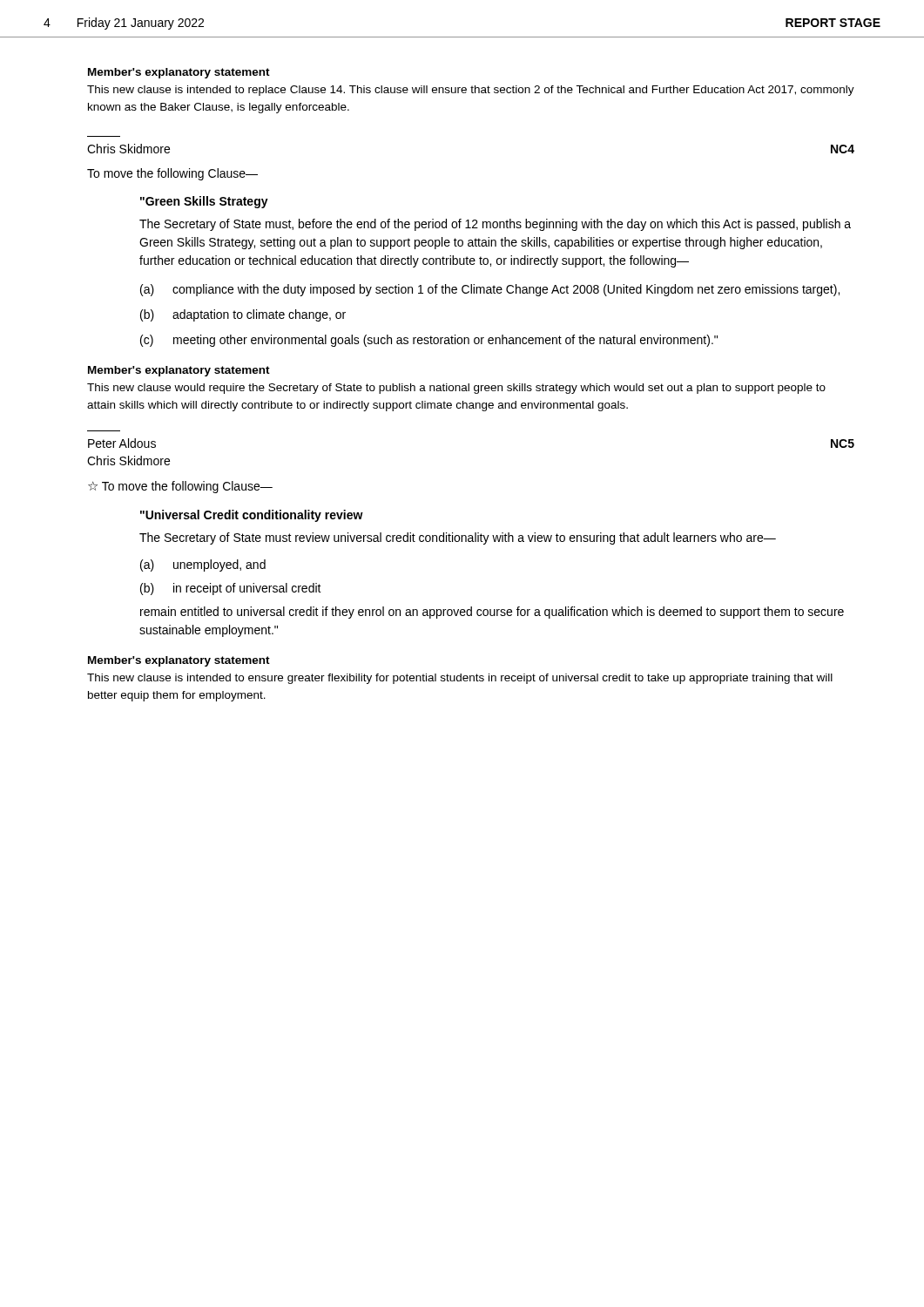
Task: Locate the block of text that opens with "remain entitled to universal credit if they"
Action: tap(492, 621)
